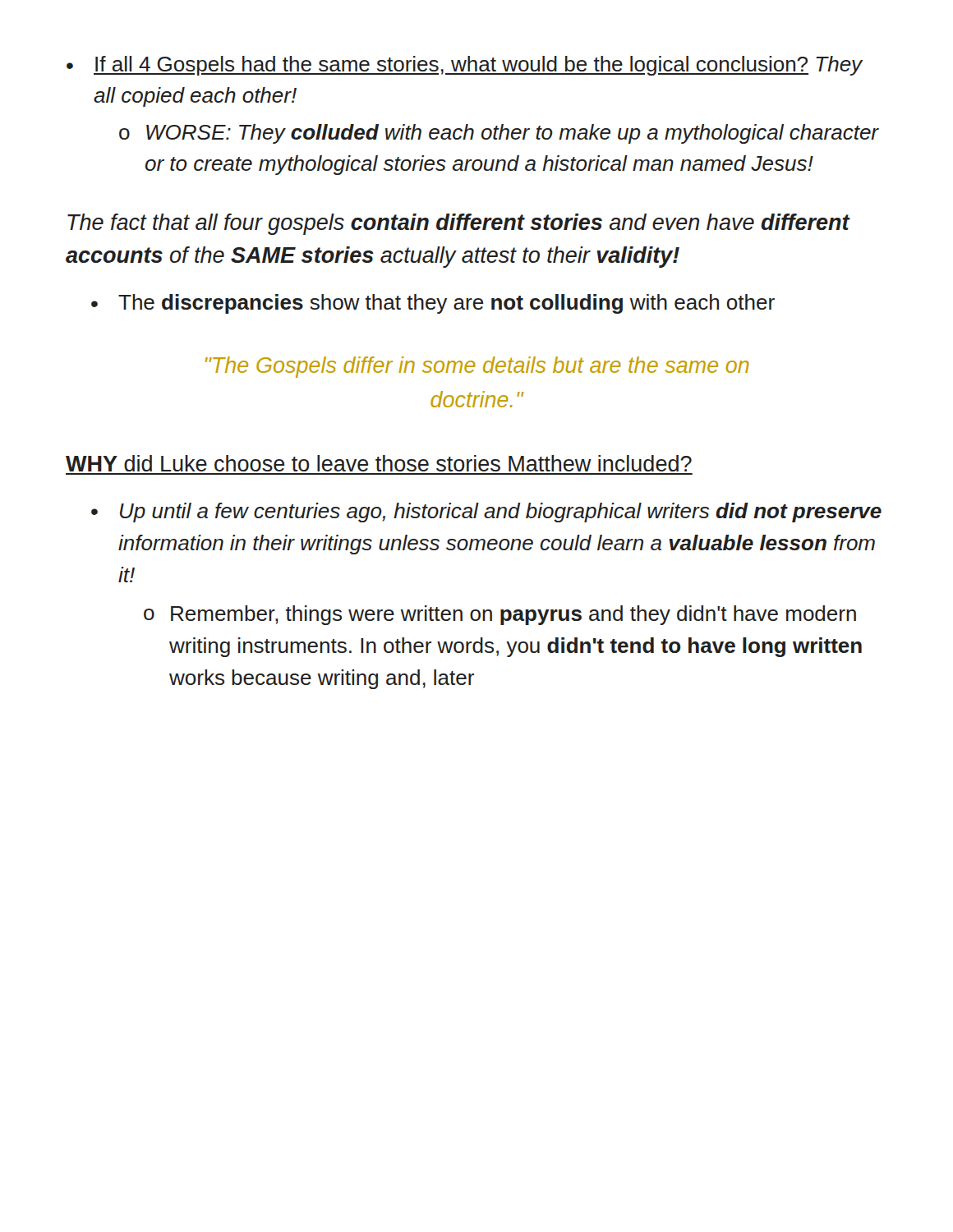Click the passage that begins ""The Gospels differ in"
The height and width of the screenshot is (1232, 953).
pos(476,383)
